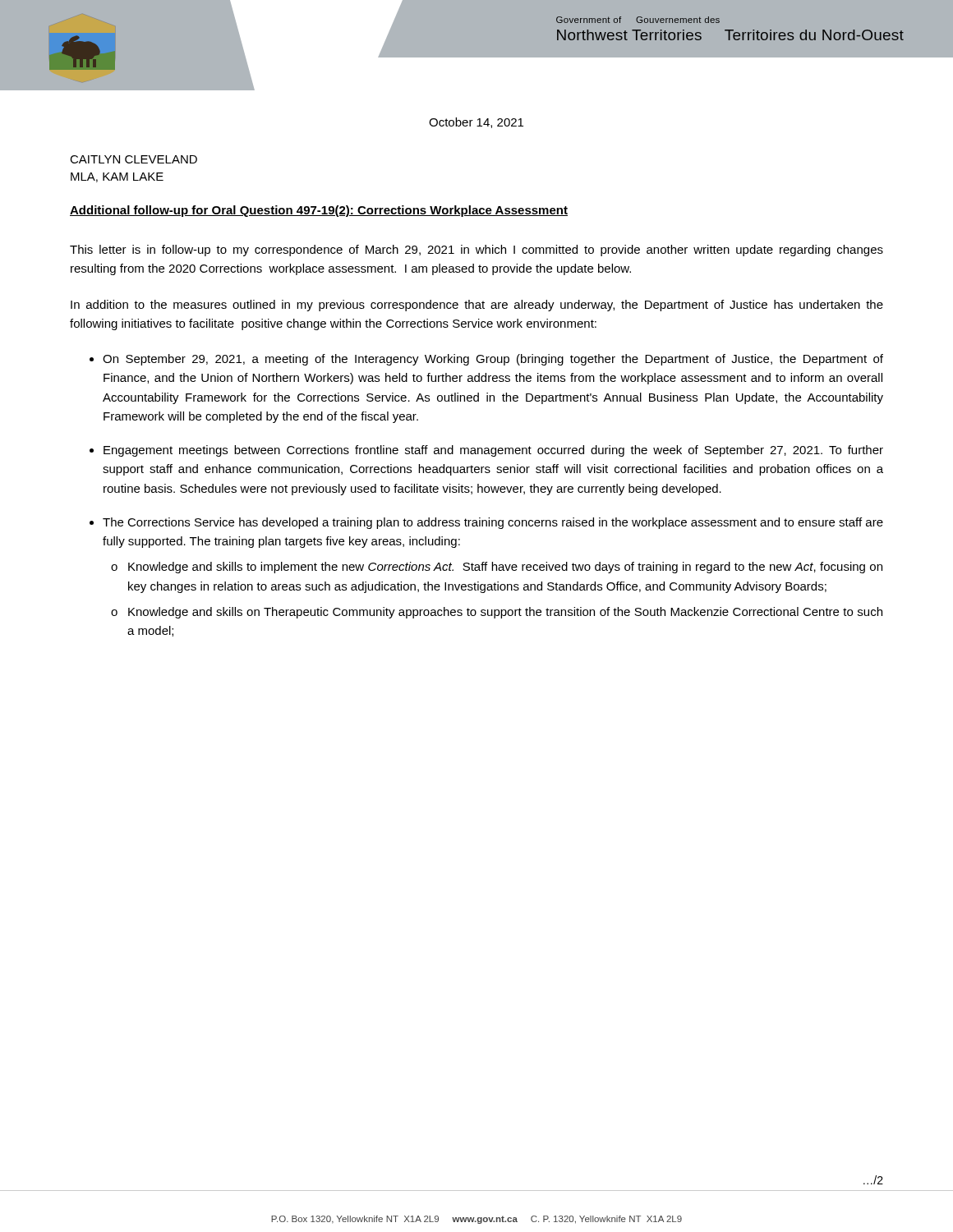This screenshot has width=953, height=1232.
Task: Select the element starting "Knowledge and skills to implement the new"
Action: (505, 576)
